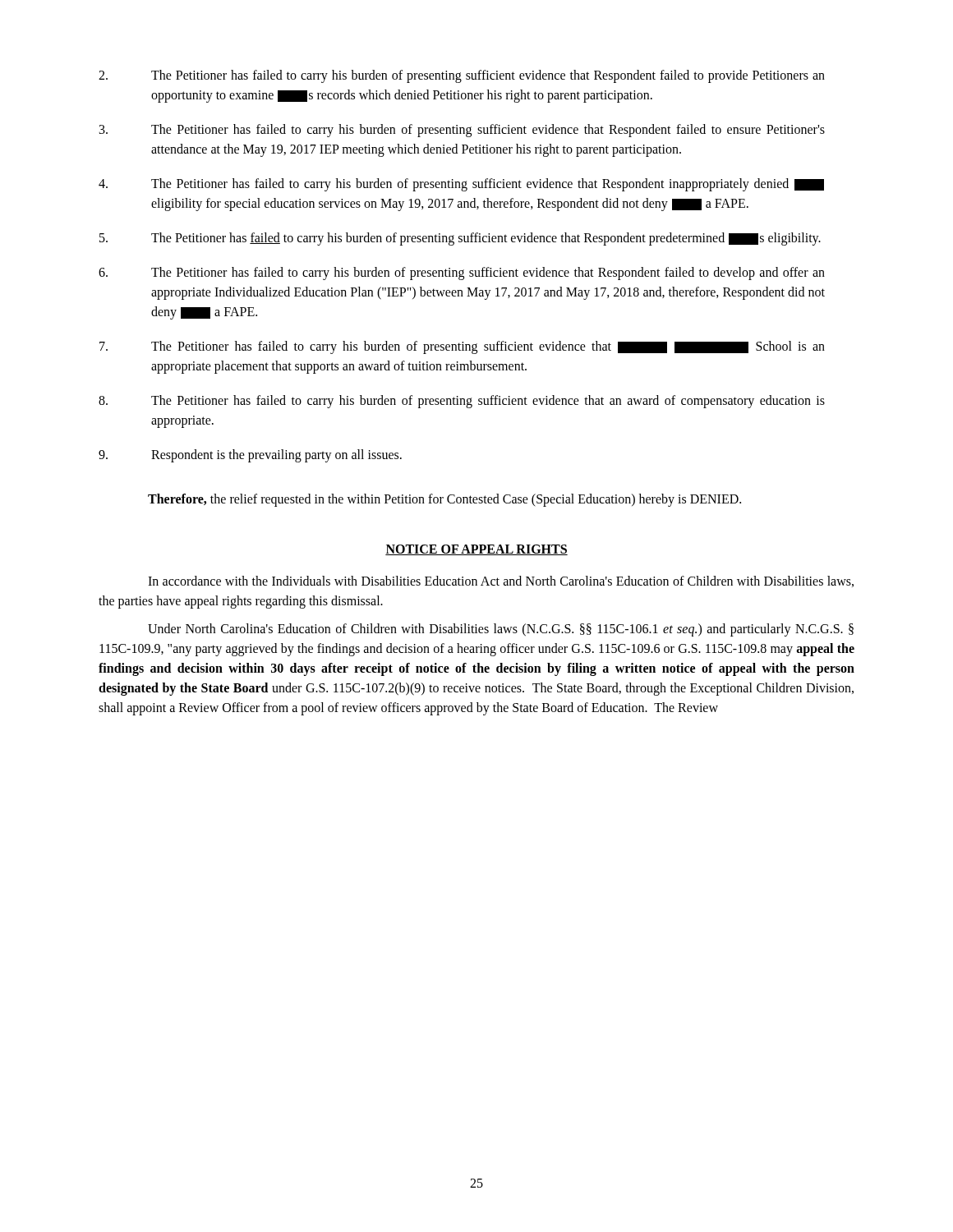Image resolution: width=953 pixels, height=1232 pixels.
Task: Locate the block of text that opens with "4. The Petitioner"
Action: tap(462, 194)
